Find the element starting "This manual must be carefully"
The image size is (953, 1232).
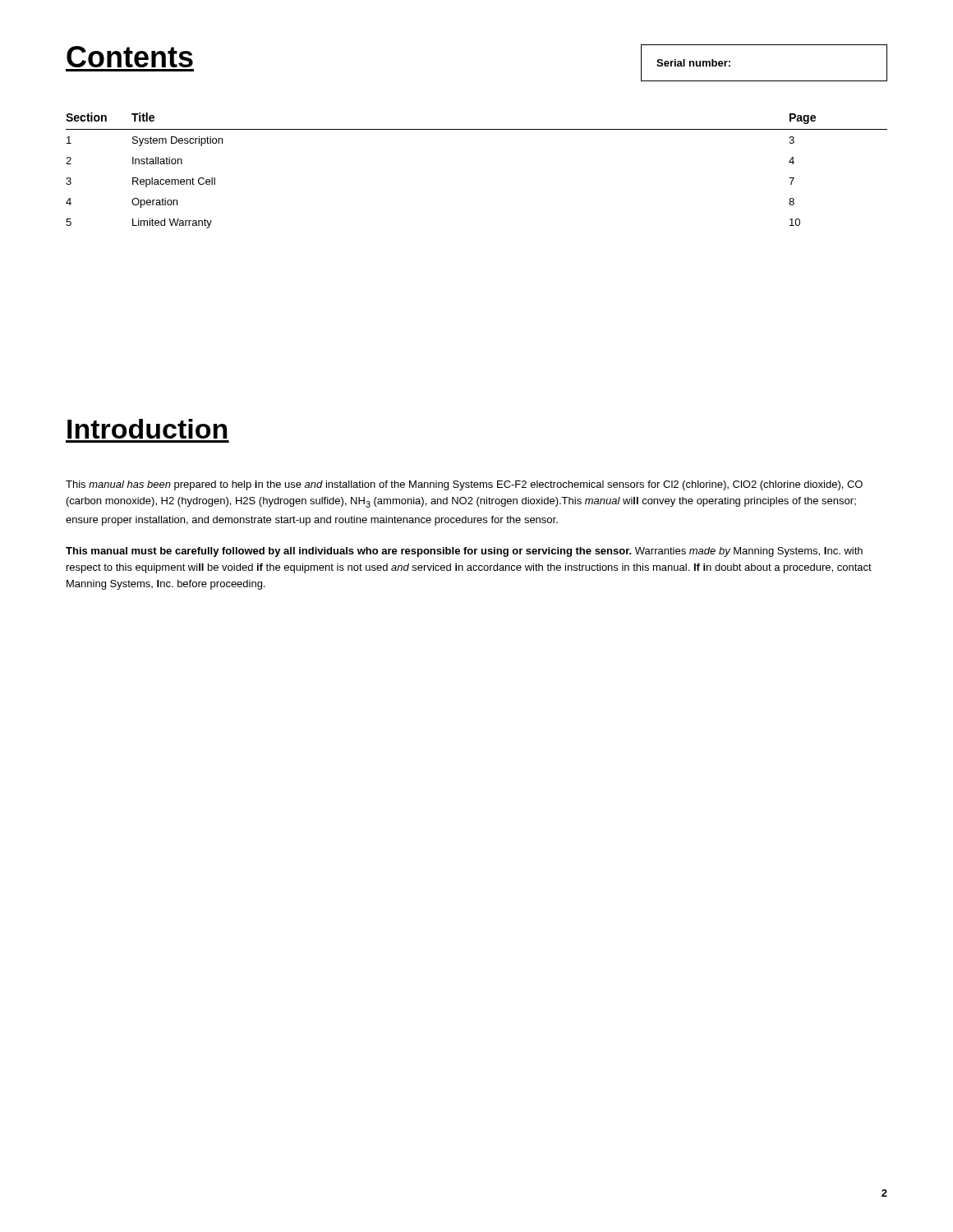469,567
